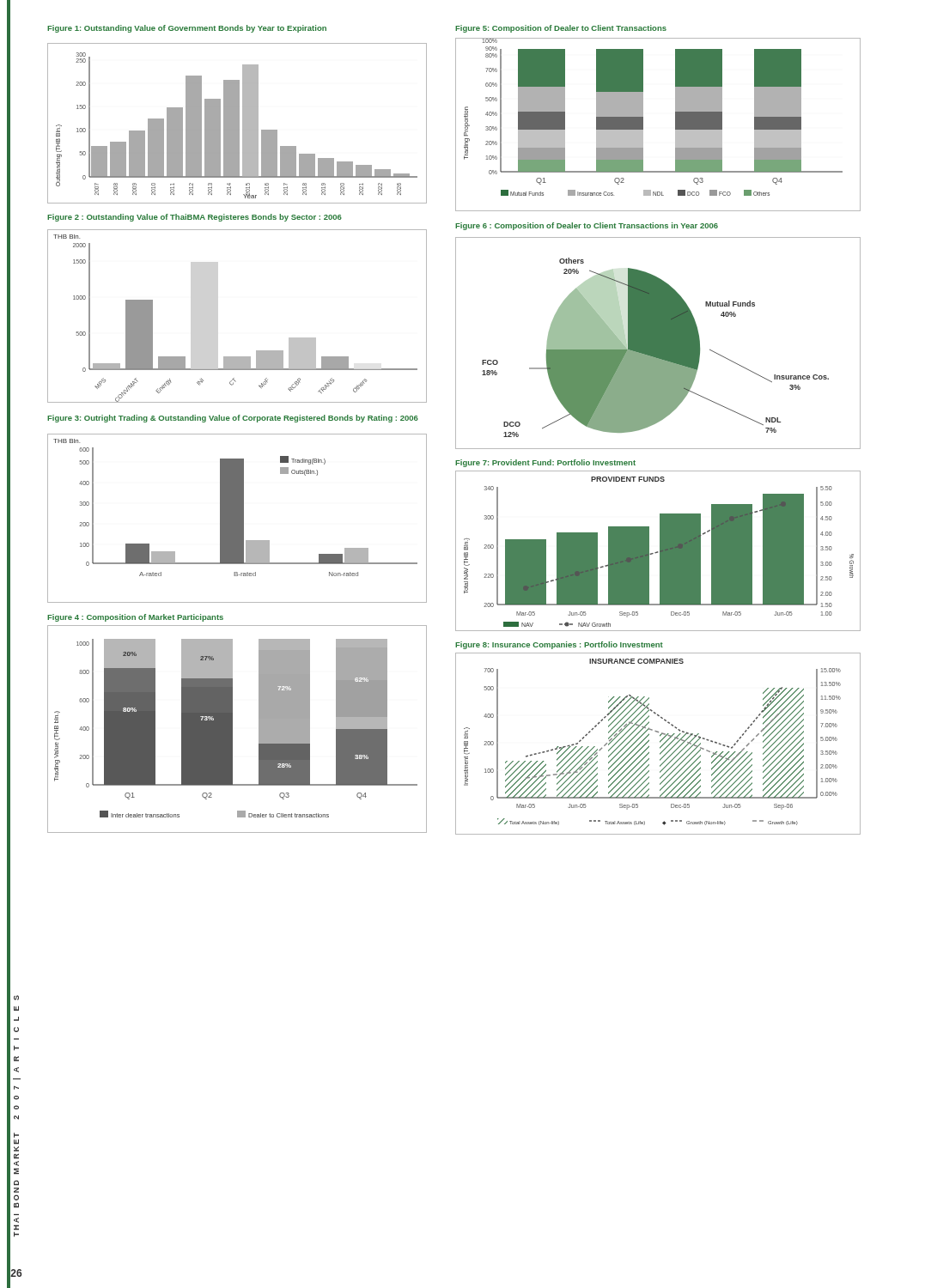
Task: Find the grouped bar chart
Action: click(x=237, y=518)
